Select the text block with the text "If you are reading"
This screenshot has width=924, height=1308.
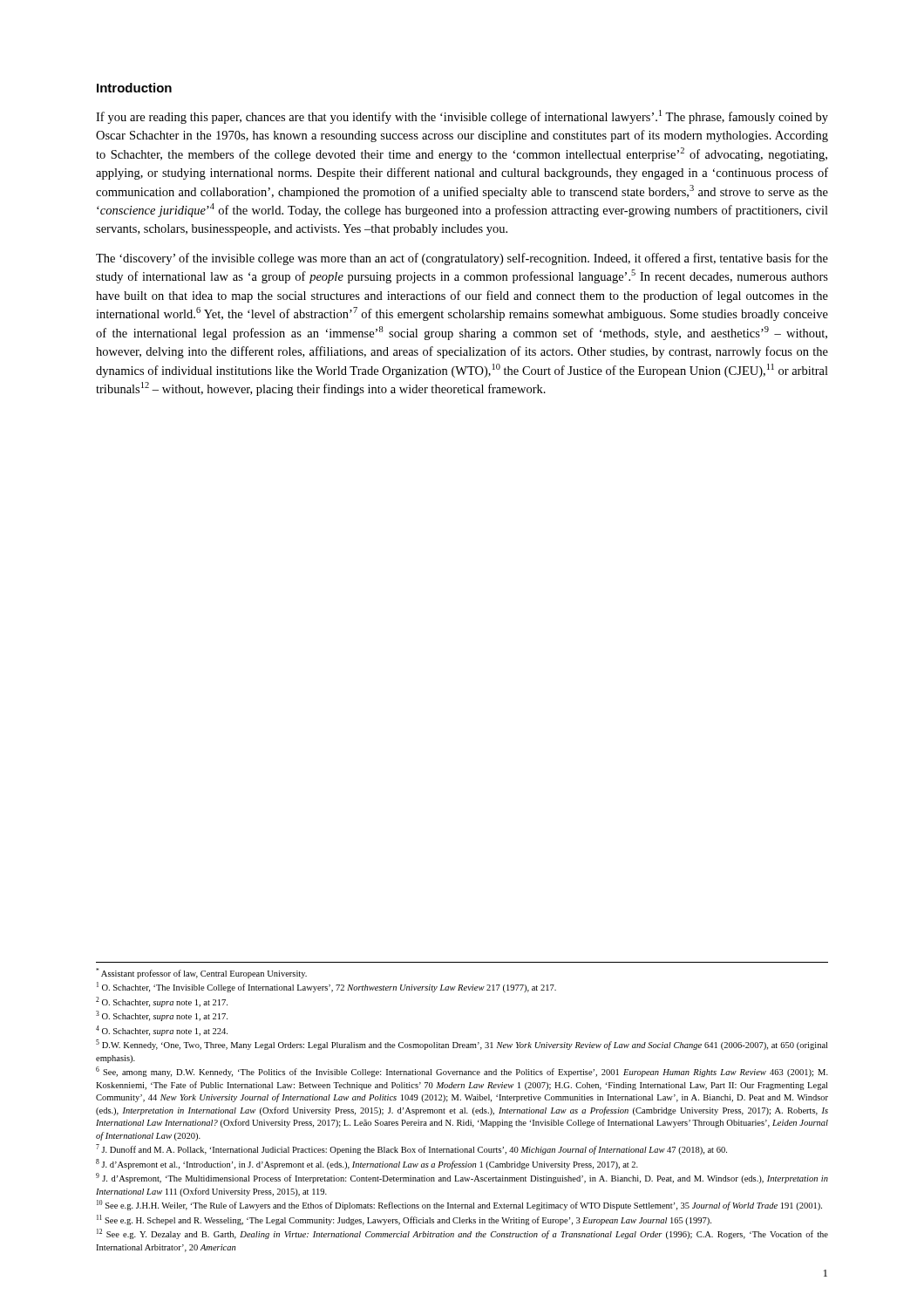462,172
